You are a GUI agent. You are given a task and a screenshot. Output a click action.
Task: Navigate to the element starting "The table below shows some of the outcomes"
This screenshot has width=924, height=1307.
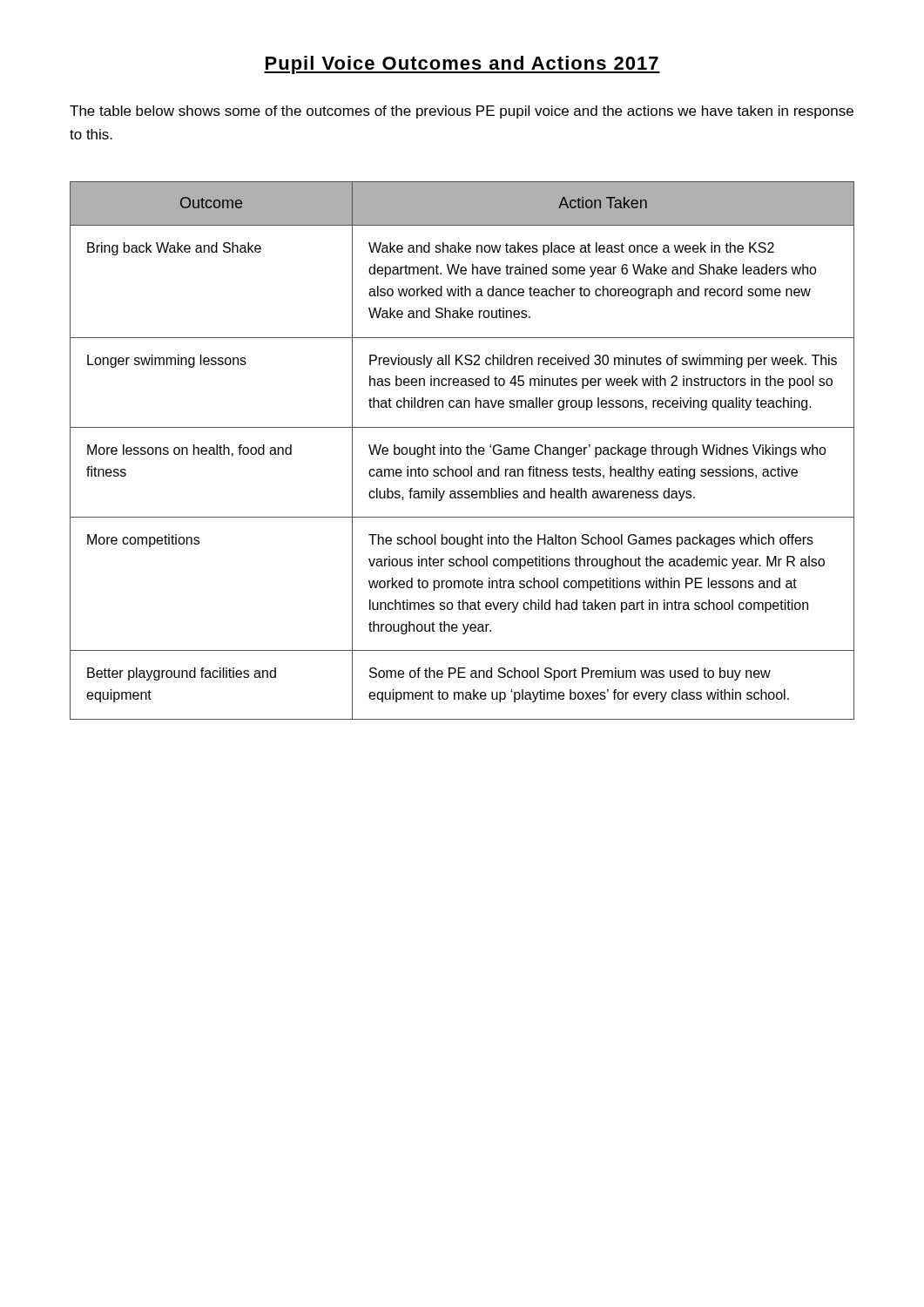(462, 123)
